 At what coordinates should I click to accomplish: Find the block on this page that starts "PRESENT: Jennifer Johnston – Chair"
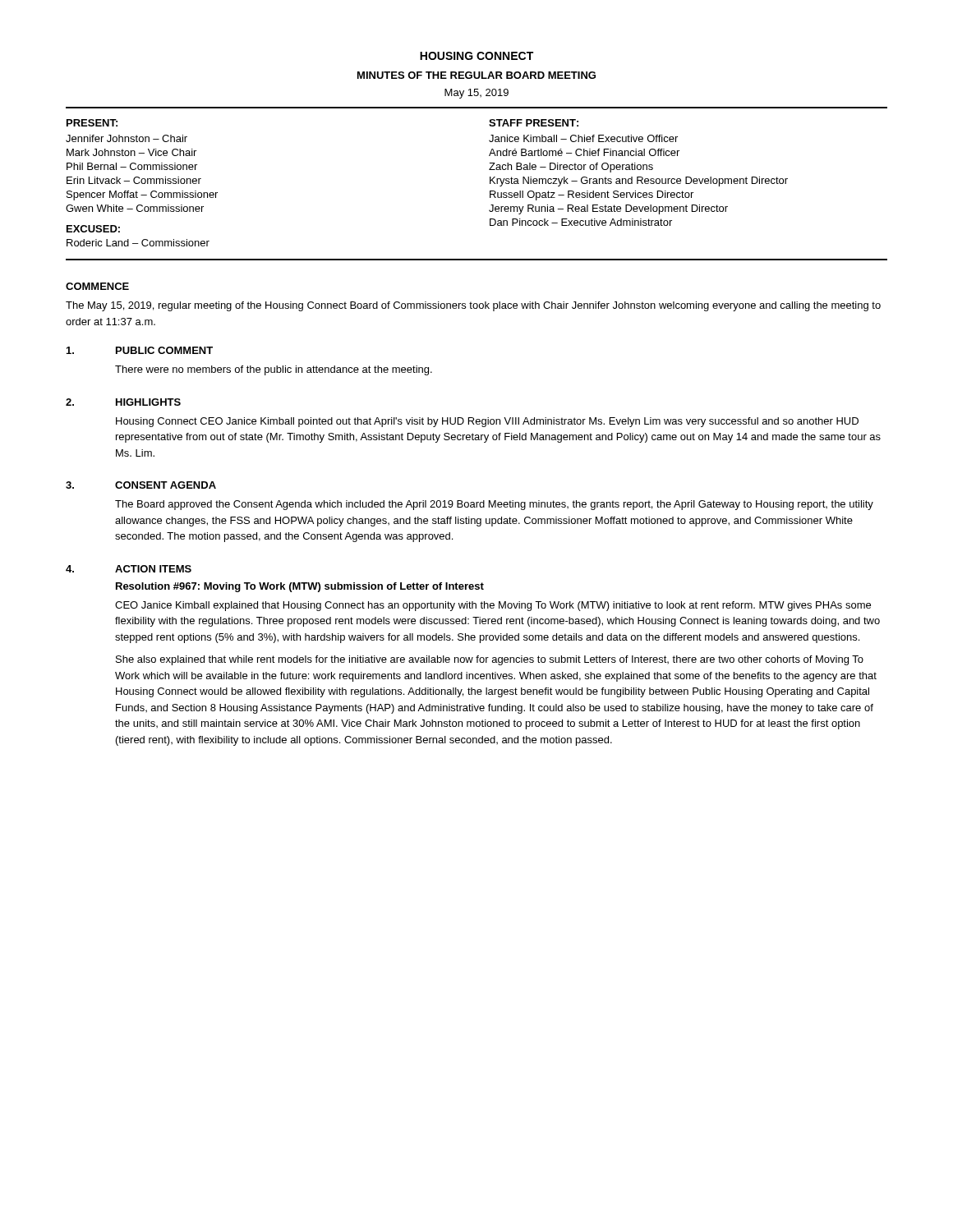coord(92,123)
